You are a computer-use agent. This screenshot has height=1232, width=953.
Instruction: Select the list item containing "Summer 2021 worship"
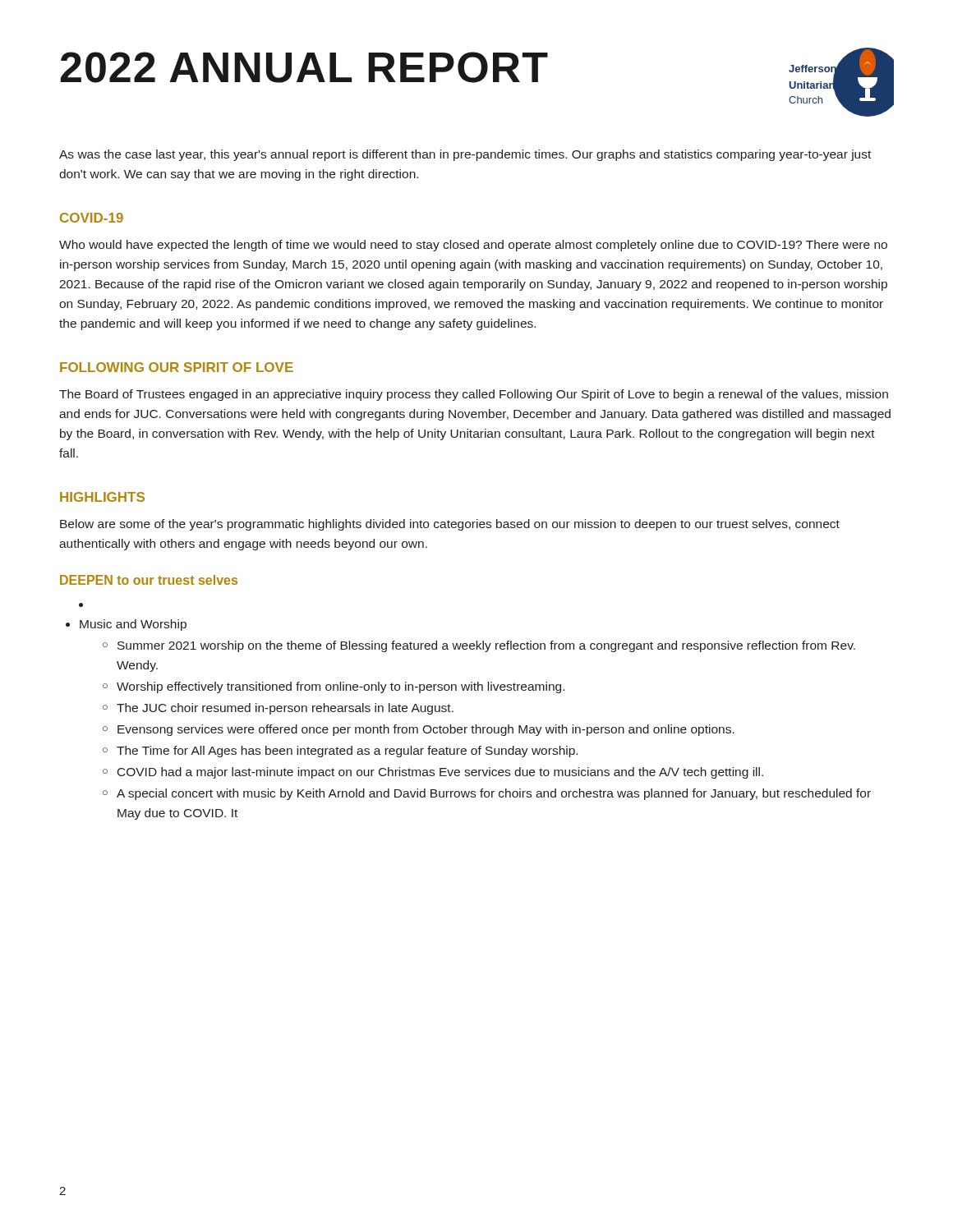(x=498, y=656)
